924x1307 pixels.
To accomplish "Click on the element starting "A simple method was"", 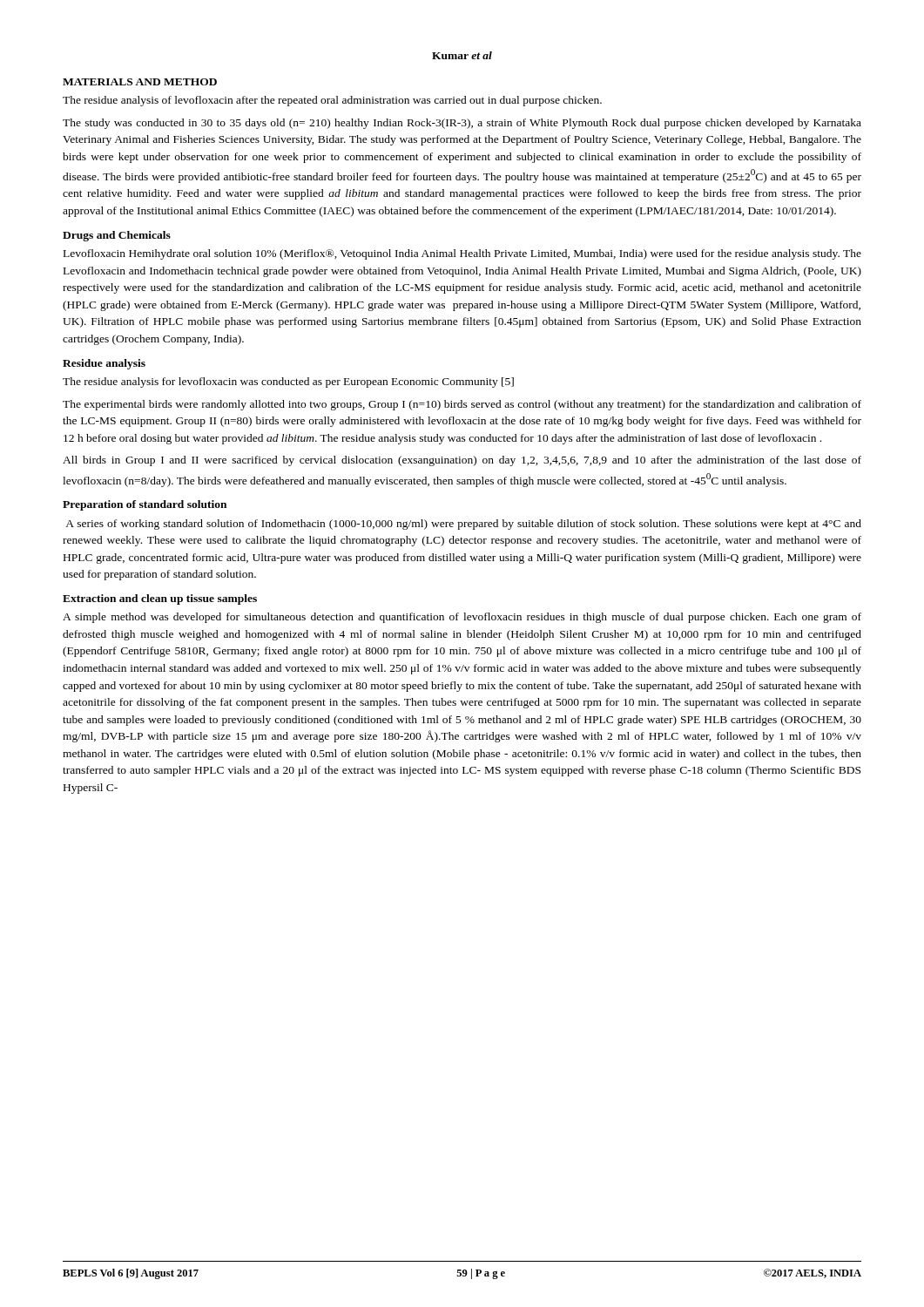I will (x=462, y=702).
